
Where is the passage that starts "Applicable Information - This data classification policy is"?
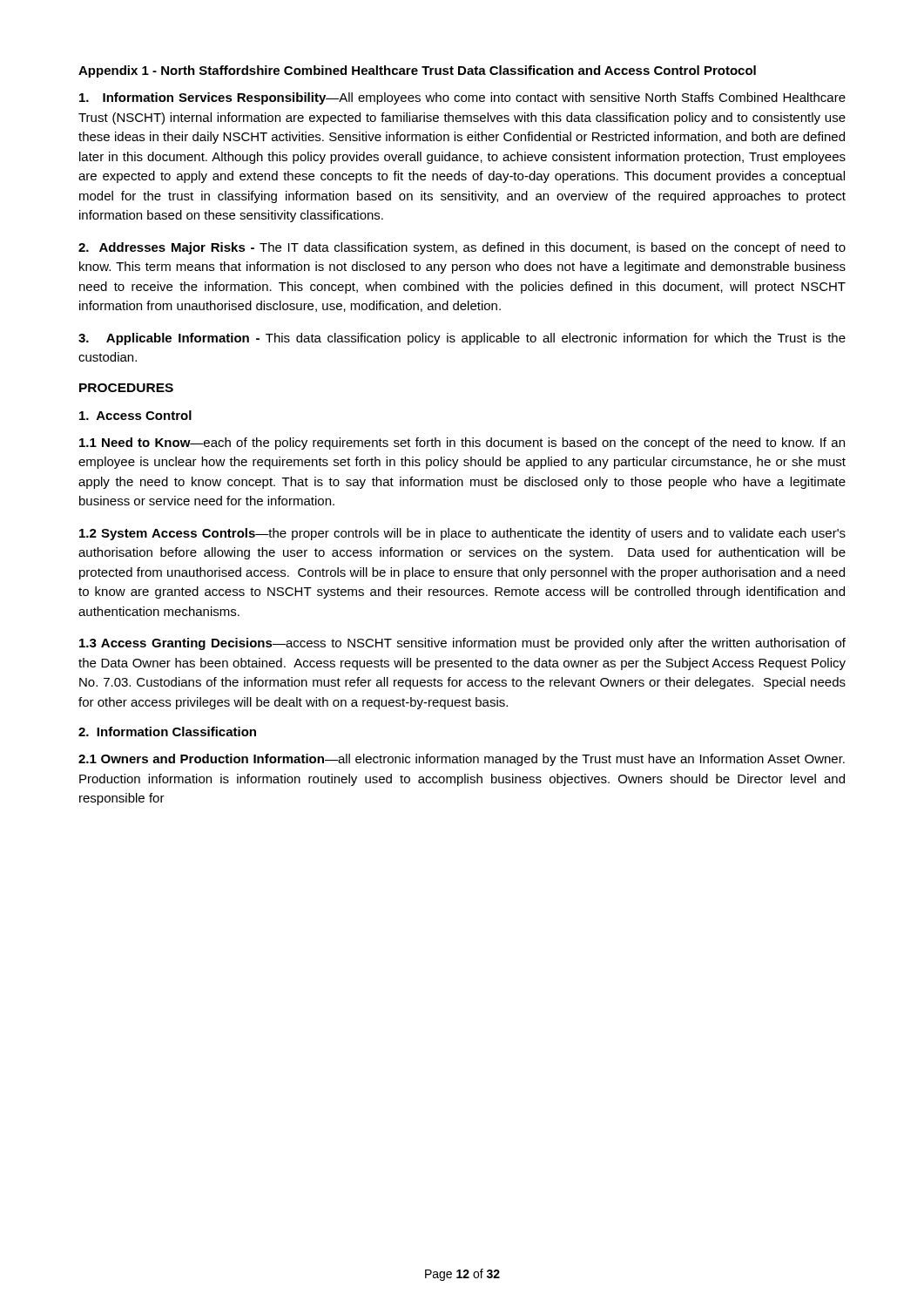(x=462, y=347)
